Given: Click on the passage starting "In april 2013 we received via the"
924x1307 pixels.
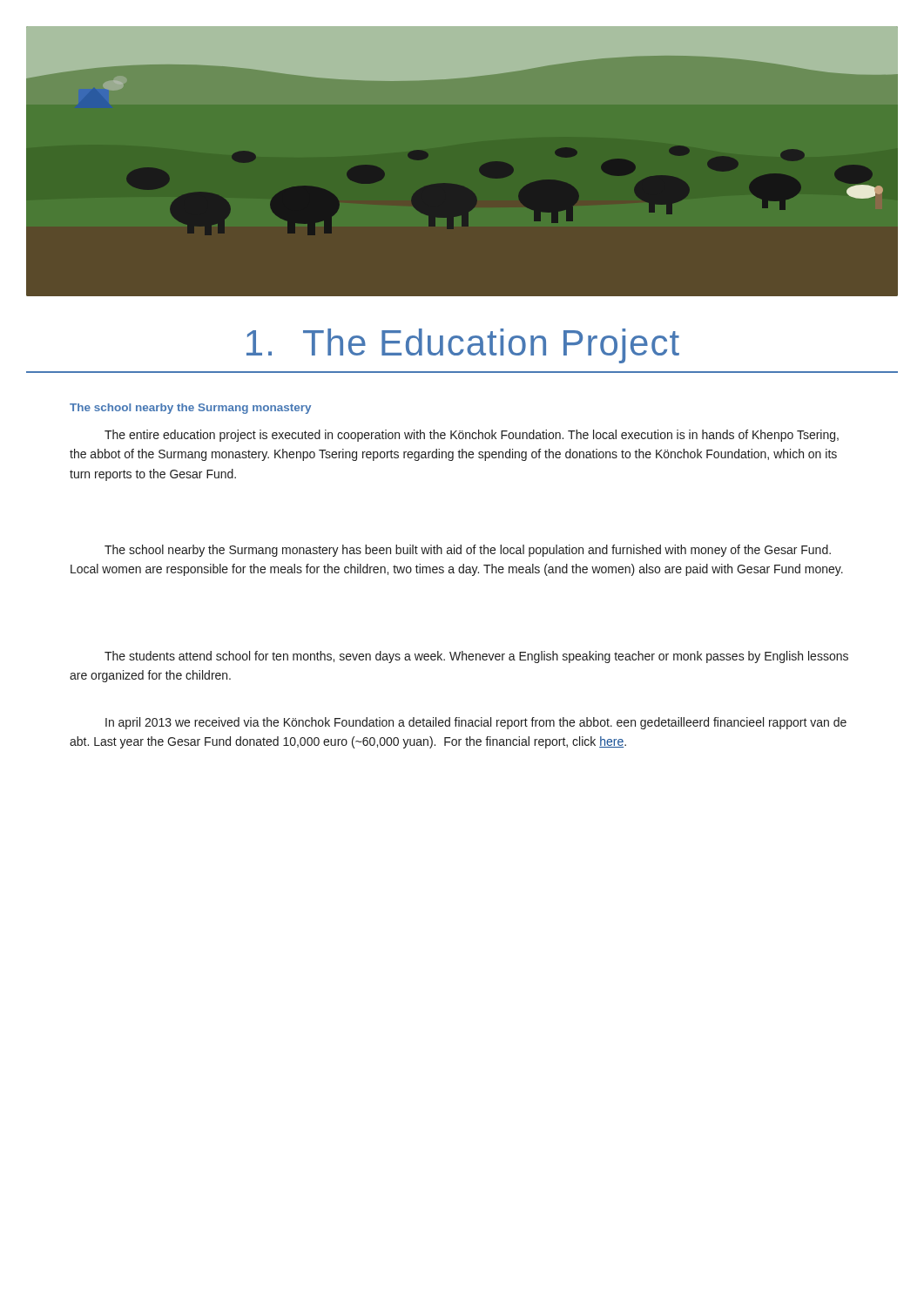Looking at the screenshot, I should click(x=462, y=732).
